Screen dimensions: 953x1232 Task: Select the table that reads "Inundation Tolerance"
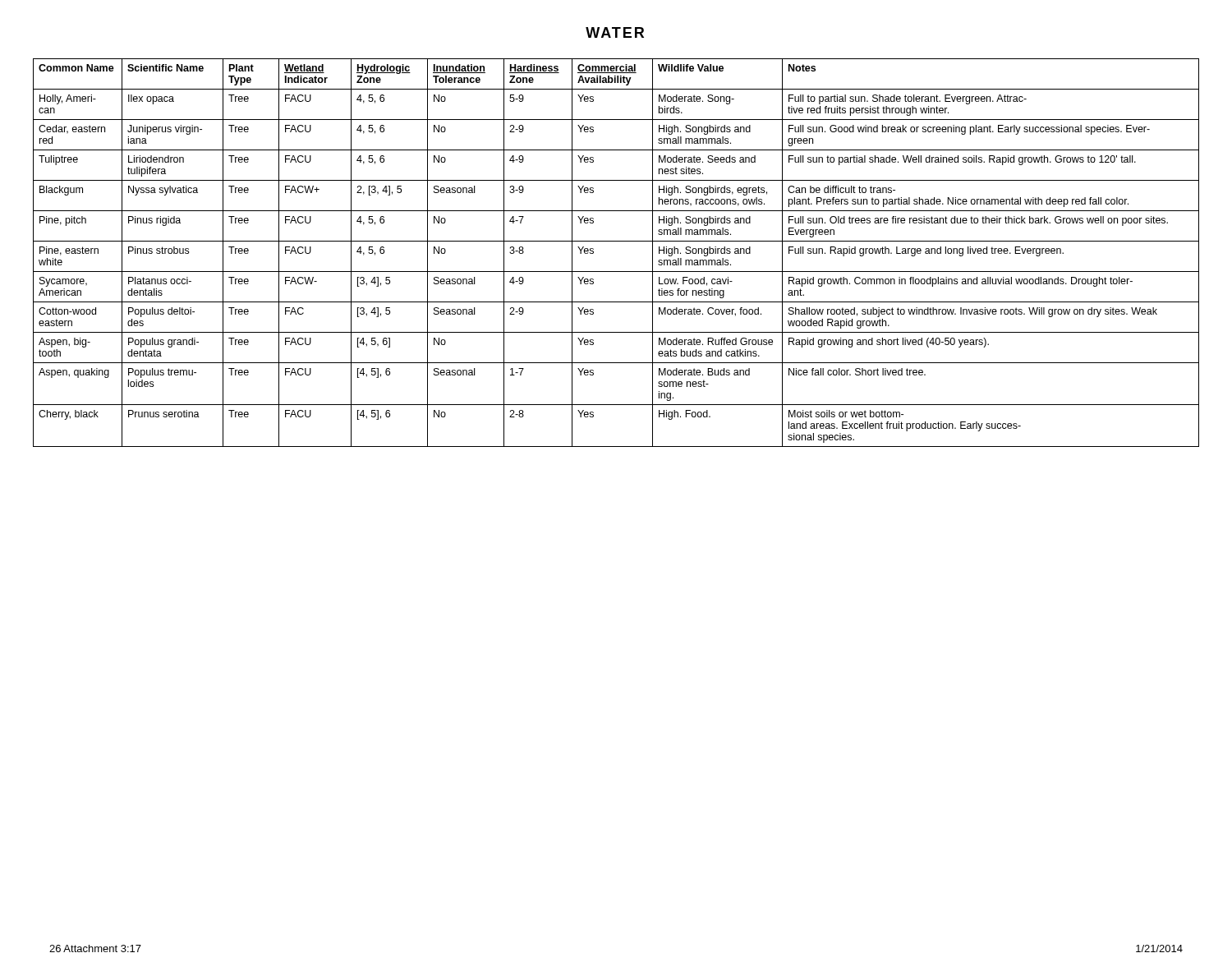pyautogui.click(x=616, y=253)
